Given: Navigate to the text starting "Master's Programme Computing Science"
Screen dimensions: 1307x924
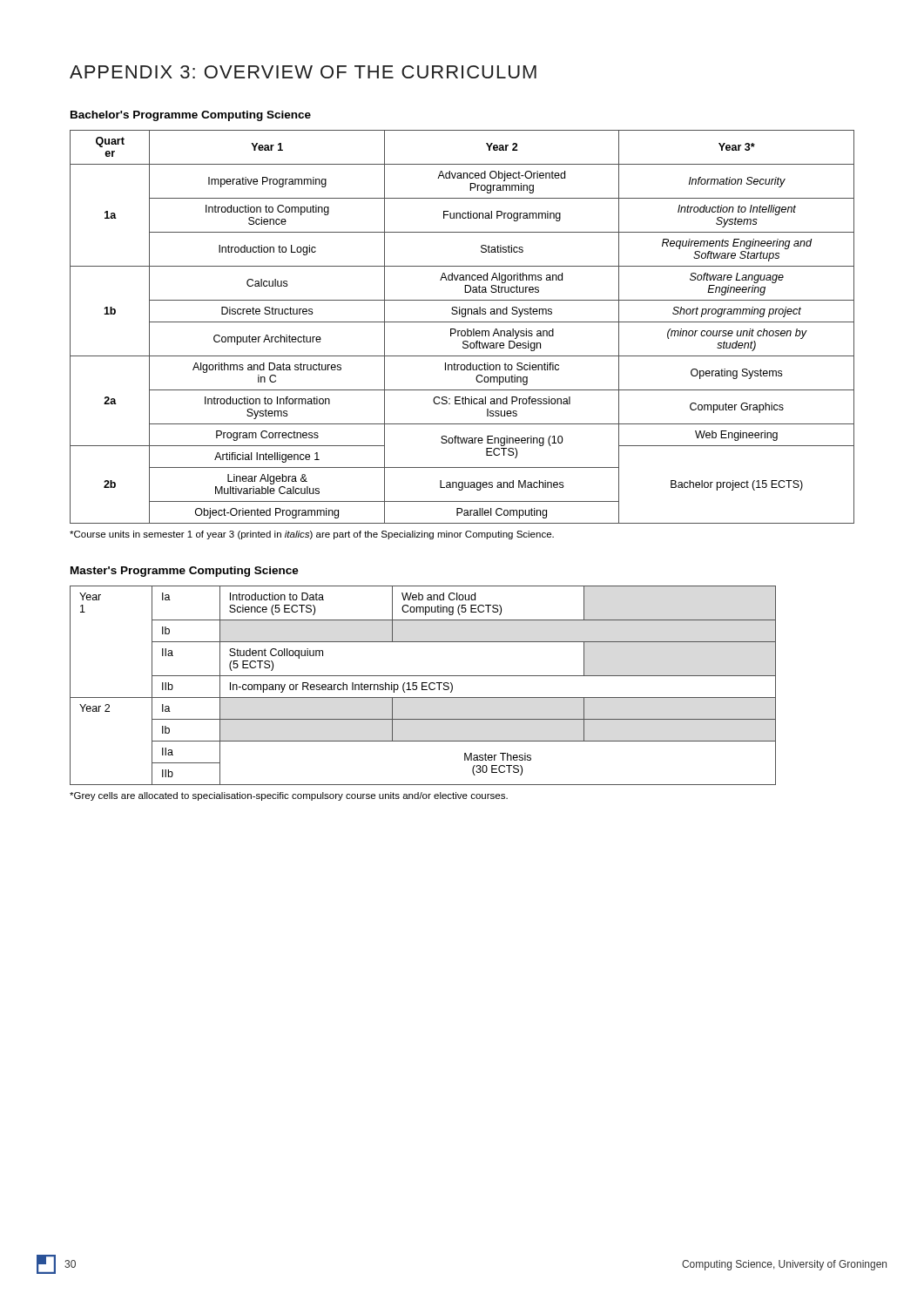Looking at the screenshot, I should point(184,570).
